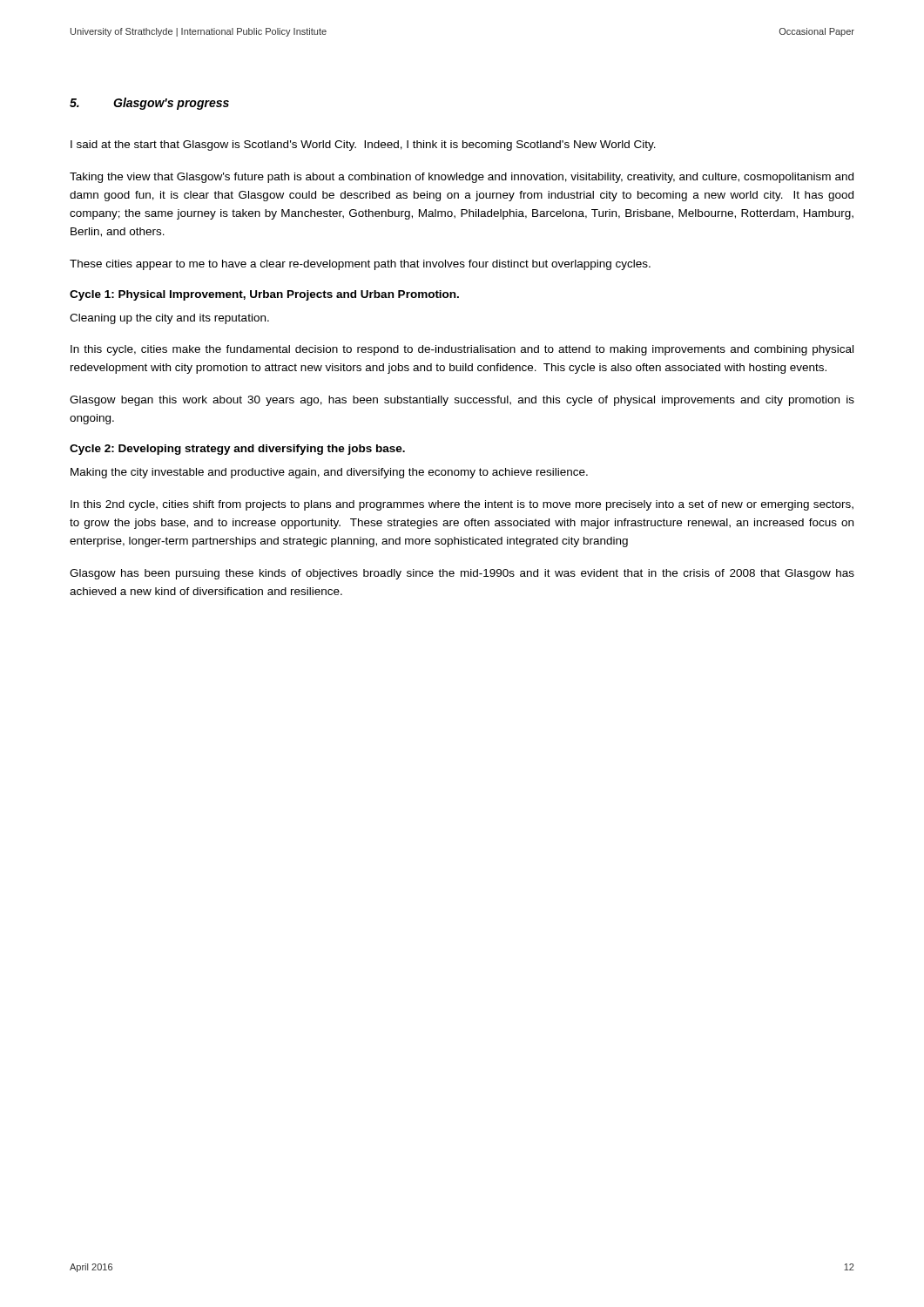Click on the text block starting "Glasgow has been pursuing these kinds of objectives"
Image resolution: width=924 pixels, height=1307 pixels.
click(462, 582)
